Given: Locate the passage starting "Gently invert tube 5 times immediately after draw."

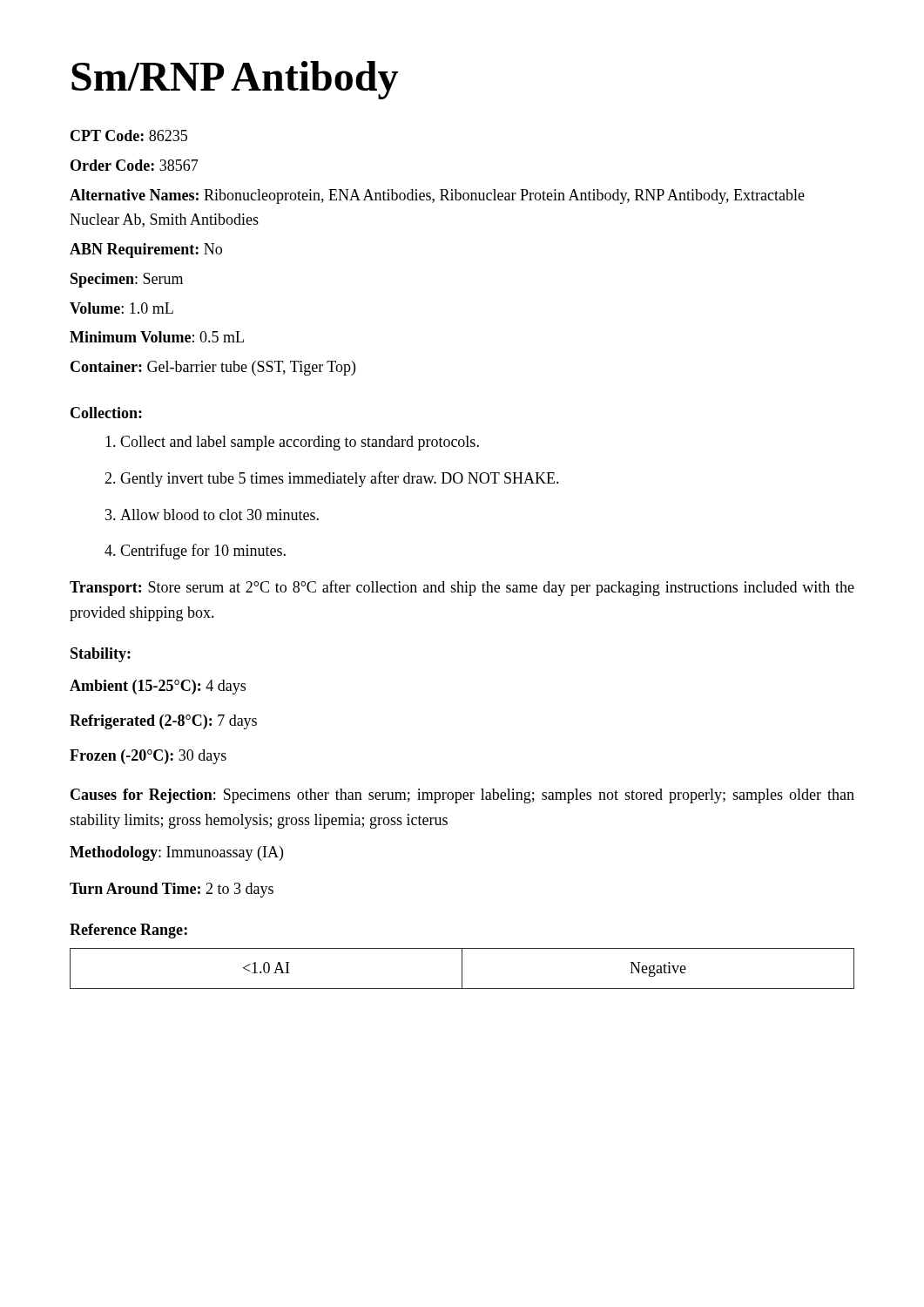Looking at the screenshot, I should 462,479.
